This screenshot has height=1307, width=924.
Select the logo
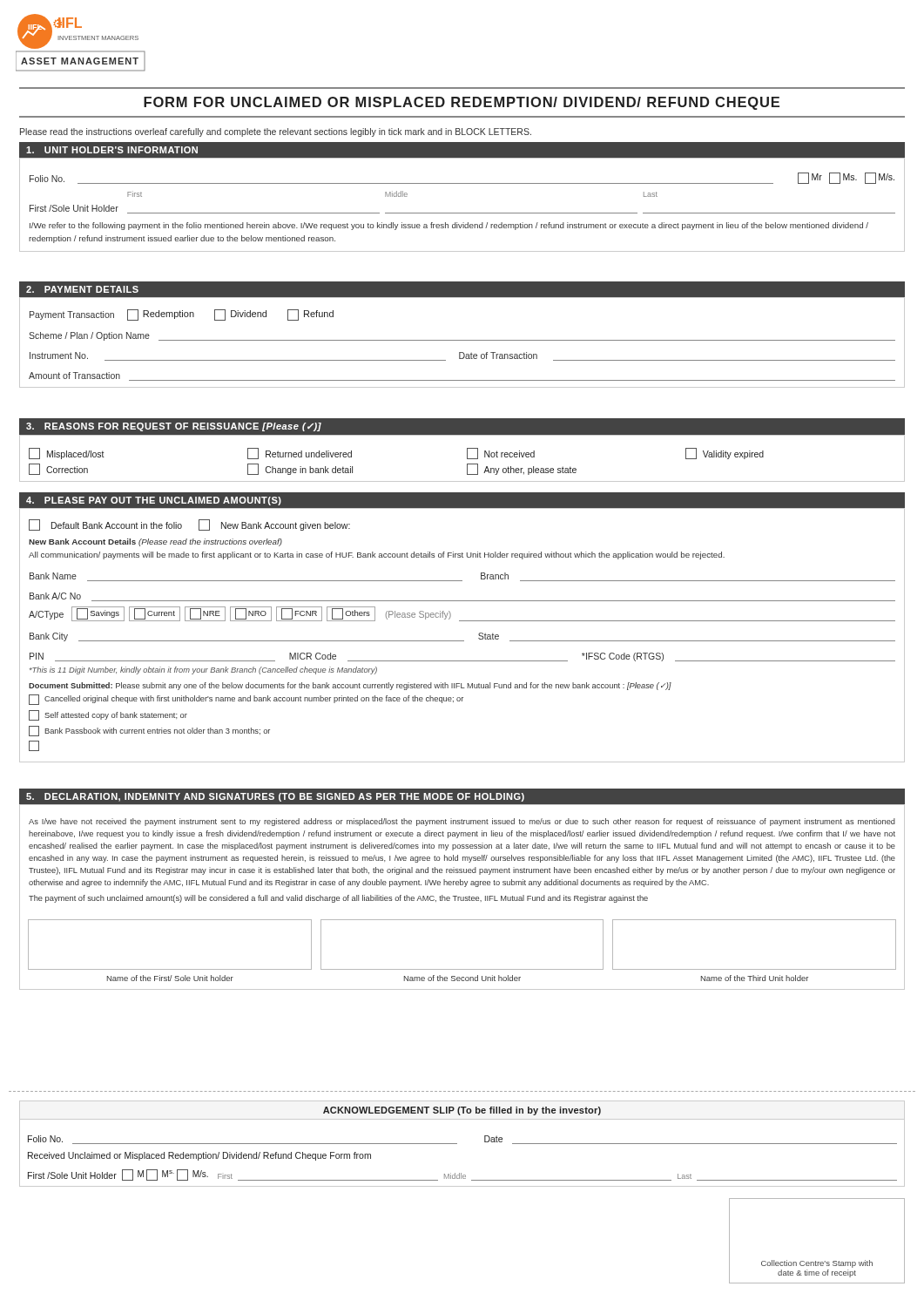(x=81, y=44)
